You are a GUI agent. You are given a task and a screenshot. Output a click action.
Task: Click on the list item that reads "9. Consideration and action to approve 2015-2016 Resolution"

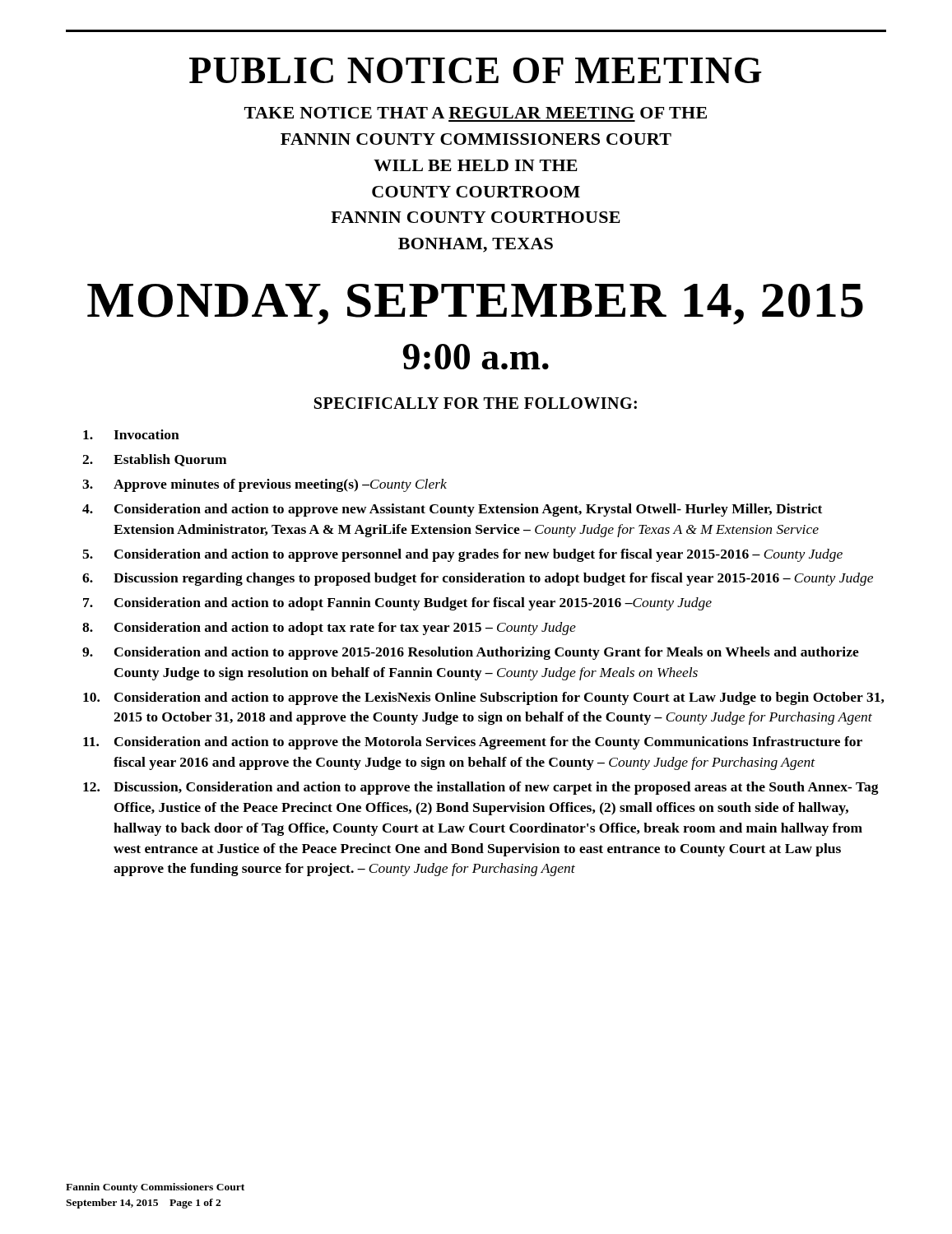pyautogui.click(x=484, y=662)
